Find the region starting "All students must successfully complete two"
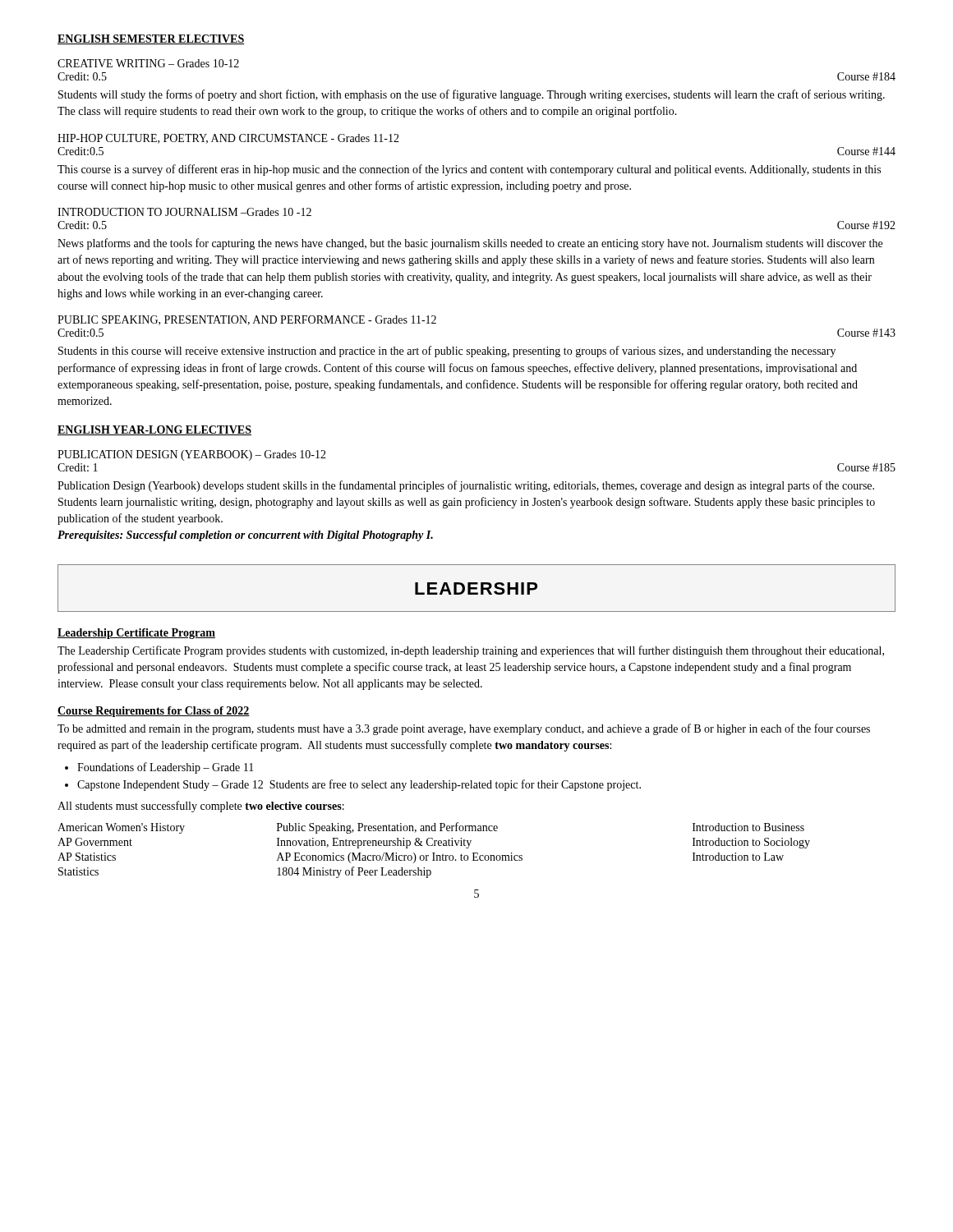This screenshot has width=953, height=1232. [201, 806]
